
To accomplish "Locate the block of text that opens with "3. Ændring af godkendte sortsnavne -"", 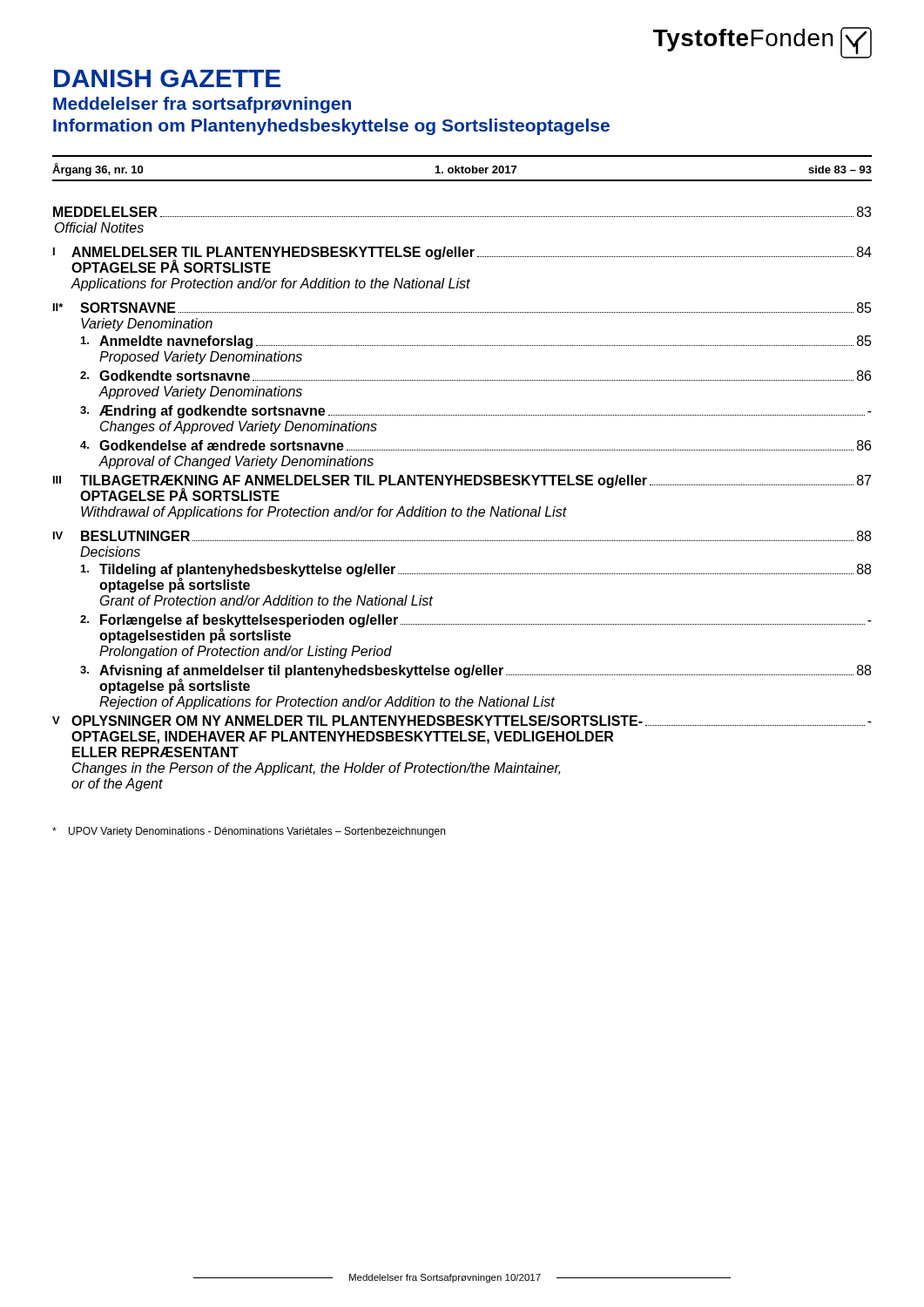I will tap(476, 419).
